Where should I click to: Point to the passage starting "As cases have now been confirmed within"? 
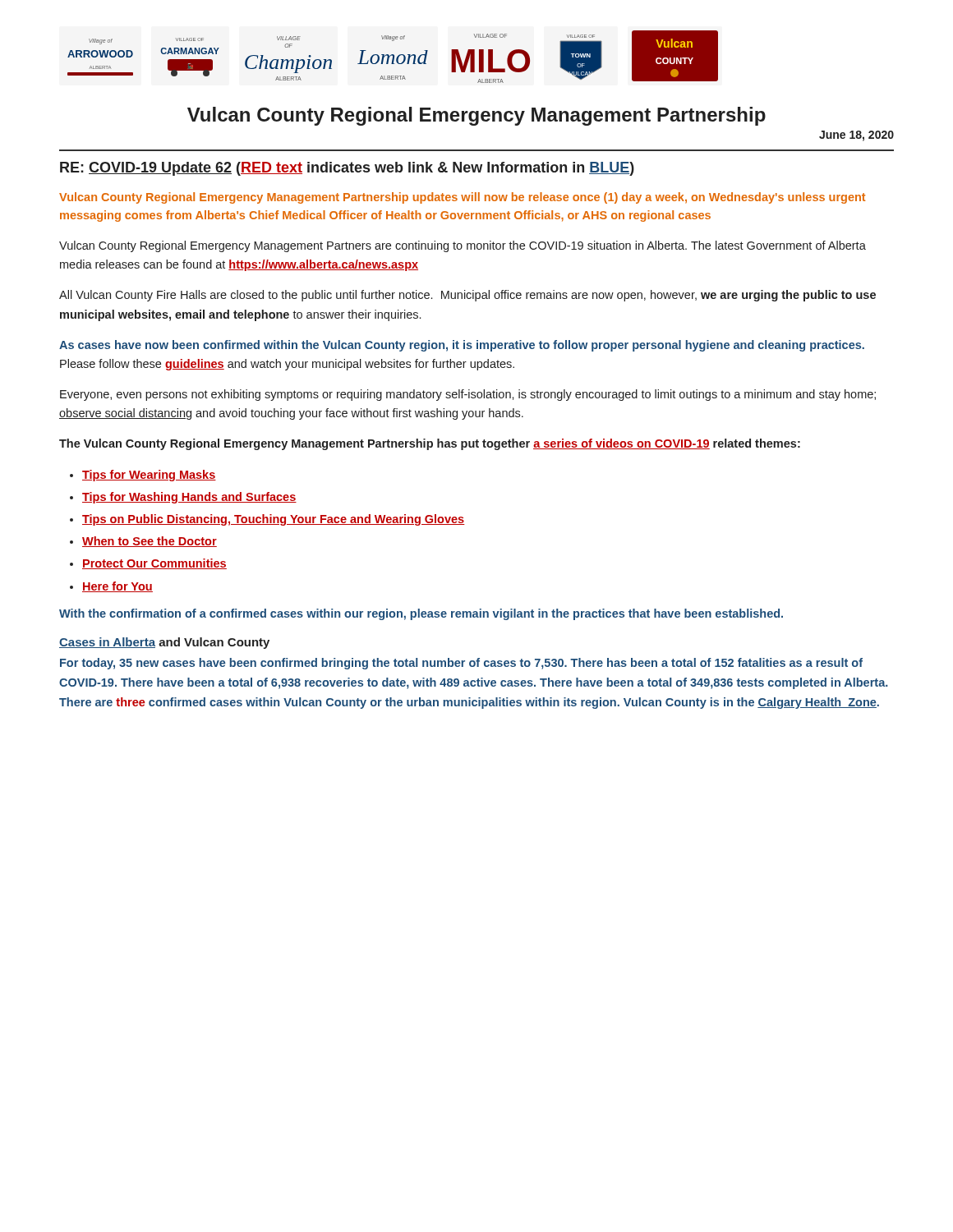pyautogui.click(x=462, y=354)
